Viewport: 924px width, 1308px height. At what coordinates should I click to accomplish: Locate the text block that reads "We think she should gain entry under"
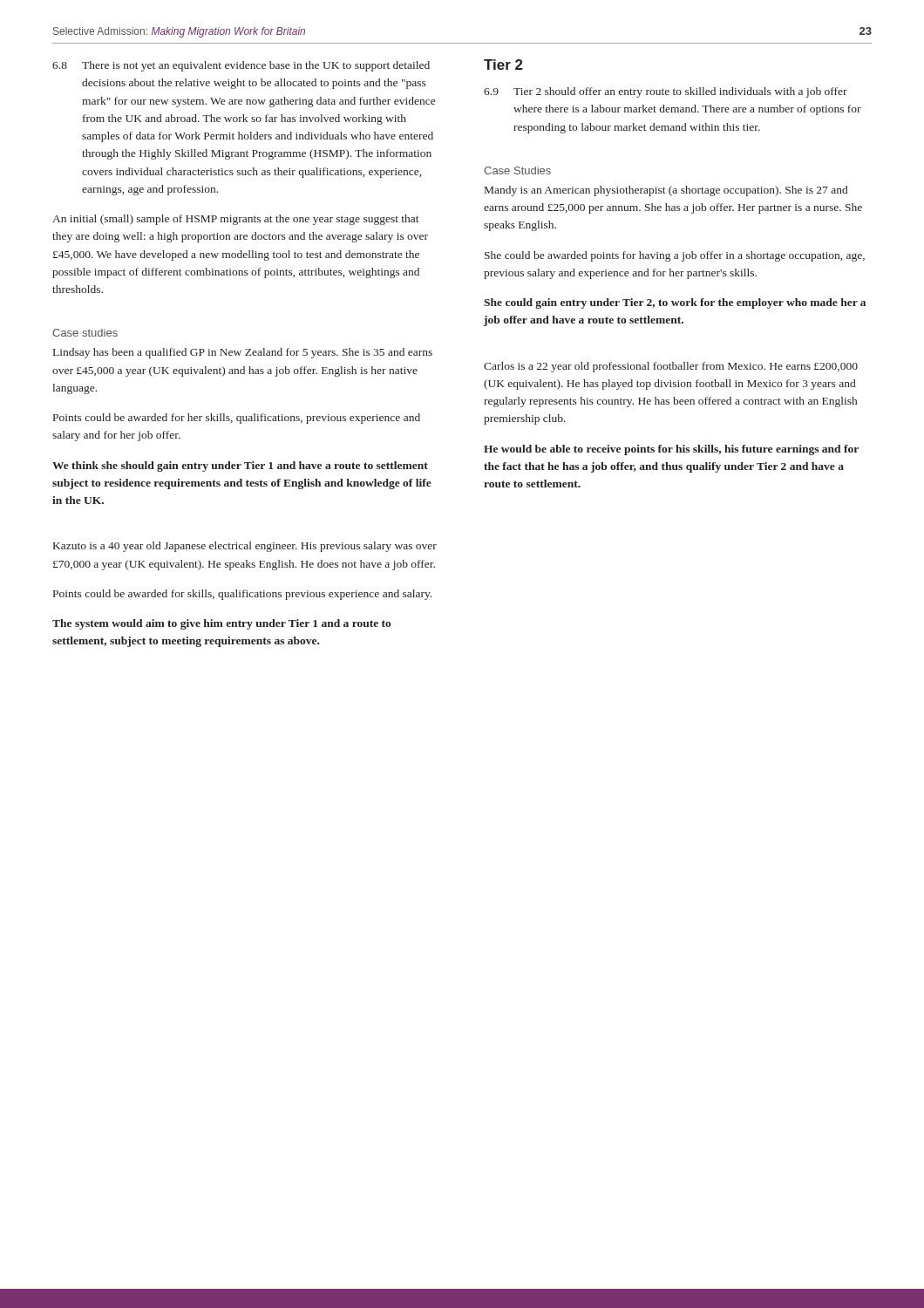point(242,482)
